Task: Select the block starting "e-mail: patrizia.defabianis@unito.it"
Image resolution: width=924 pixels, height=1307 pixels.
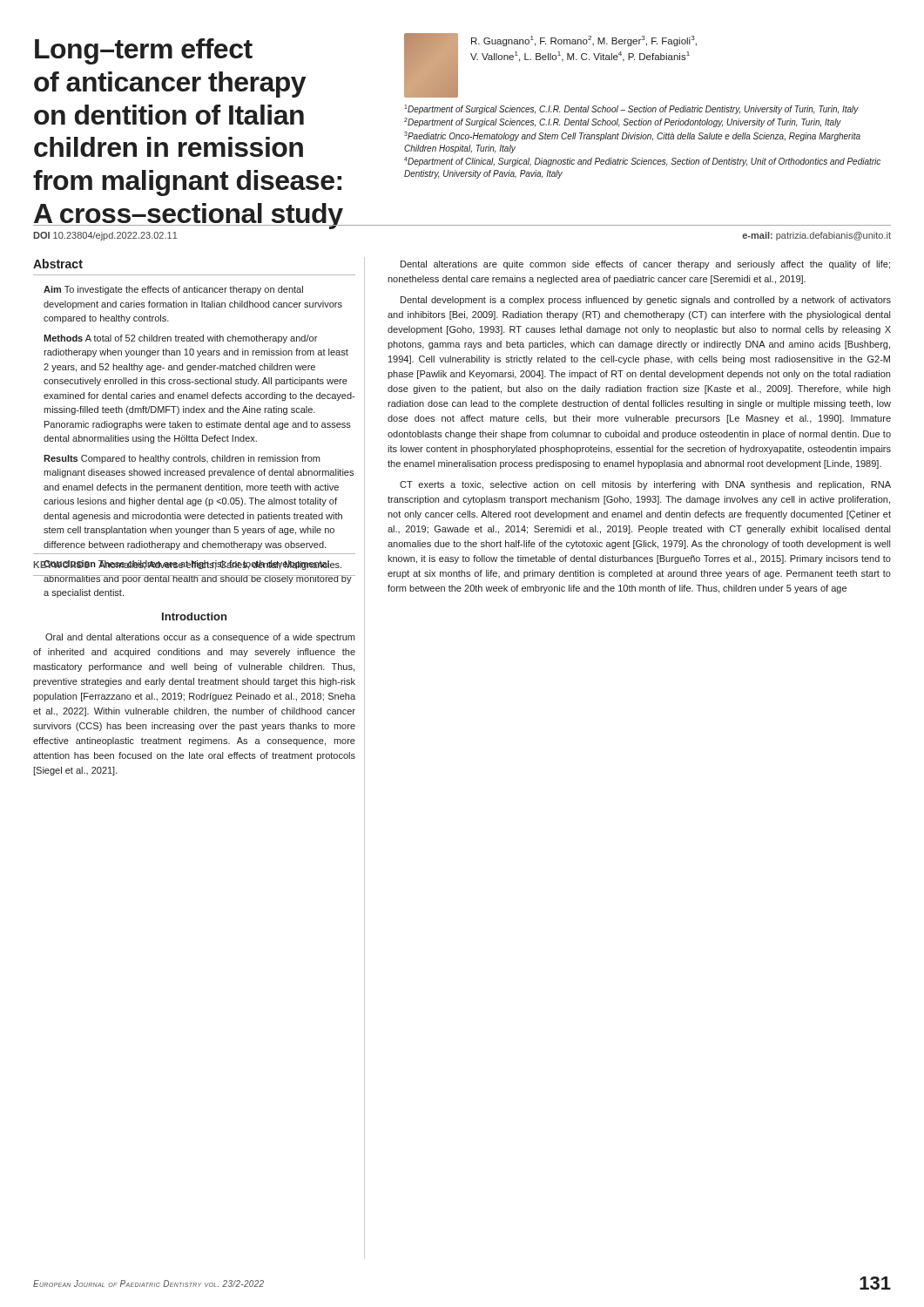Action: click(x=817, y=235)
